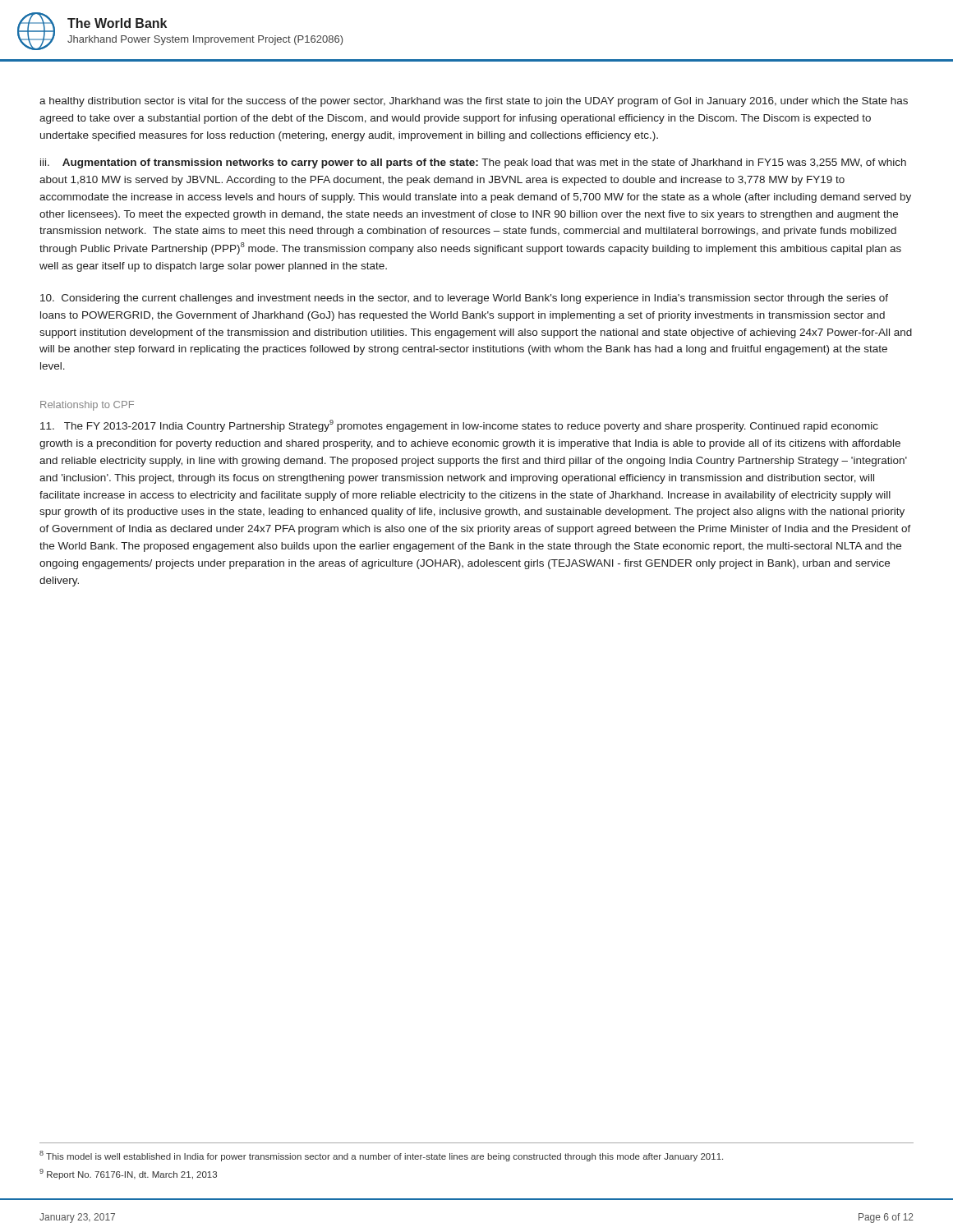The width and height of the screenshot is (953, 1232).
Task: Click the passage that begins "9 Report No. 76176-IN, dt. March 21,"
Action: coord(128,1173)
